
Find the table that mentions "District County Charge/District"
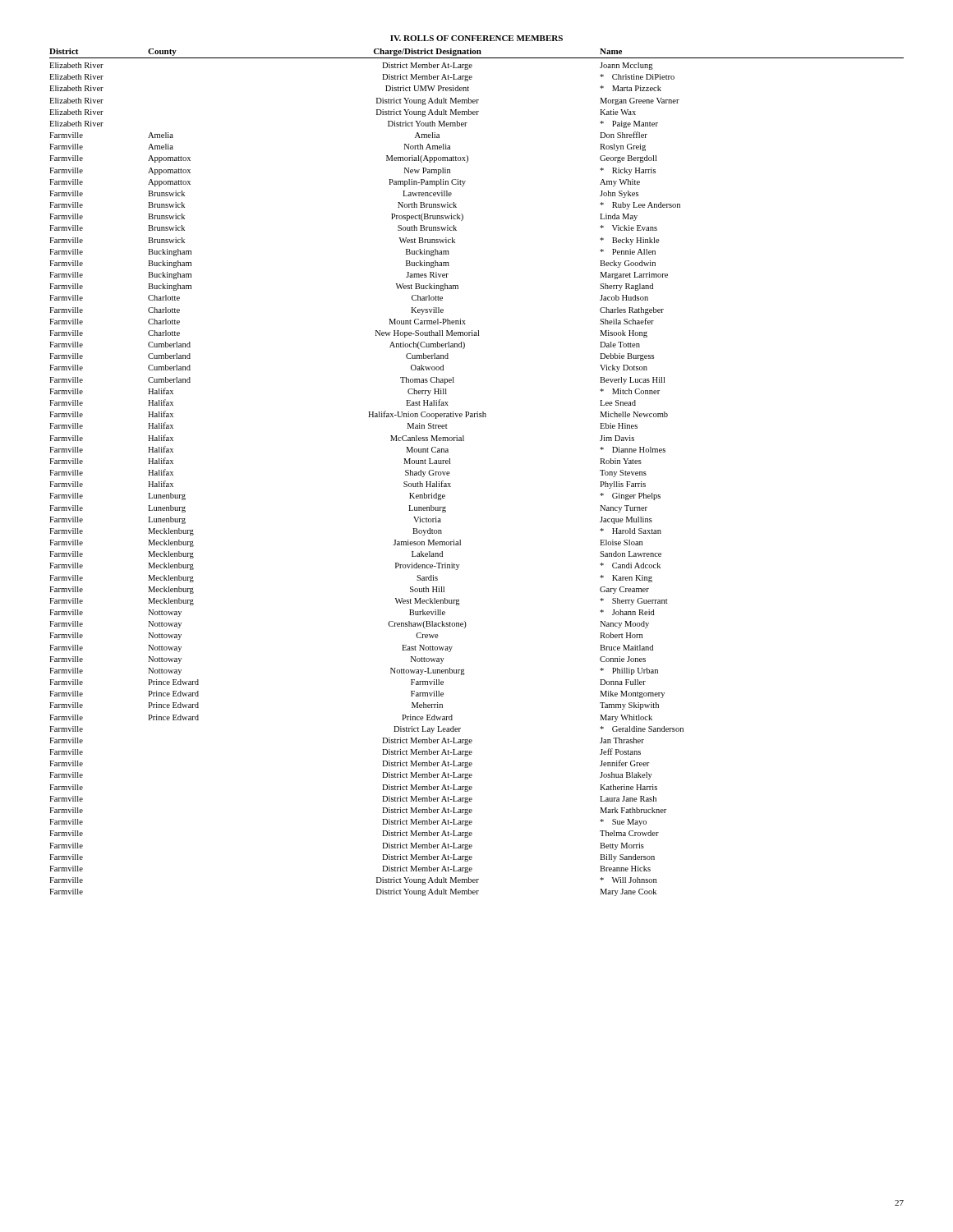476,472
